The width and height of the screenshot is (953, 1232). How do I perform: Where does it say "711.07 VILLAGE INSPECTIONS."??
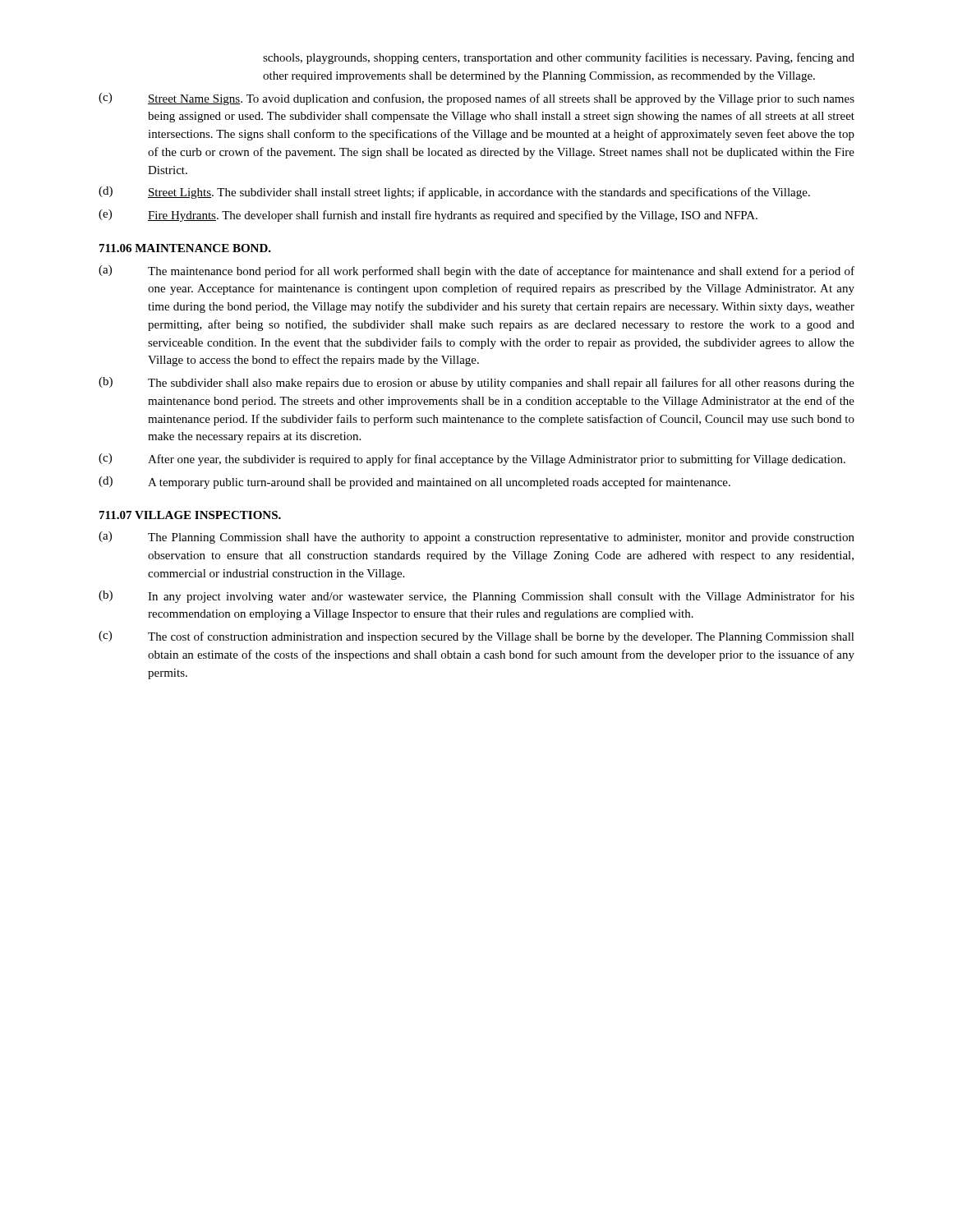tap(190, 515)
